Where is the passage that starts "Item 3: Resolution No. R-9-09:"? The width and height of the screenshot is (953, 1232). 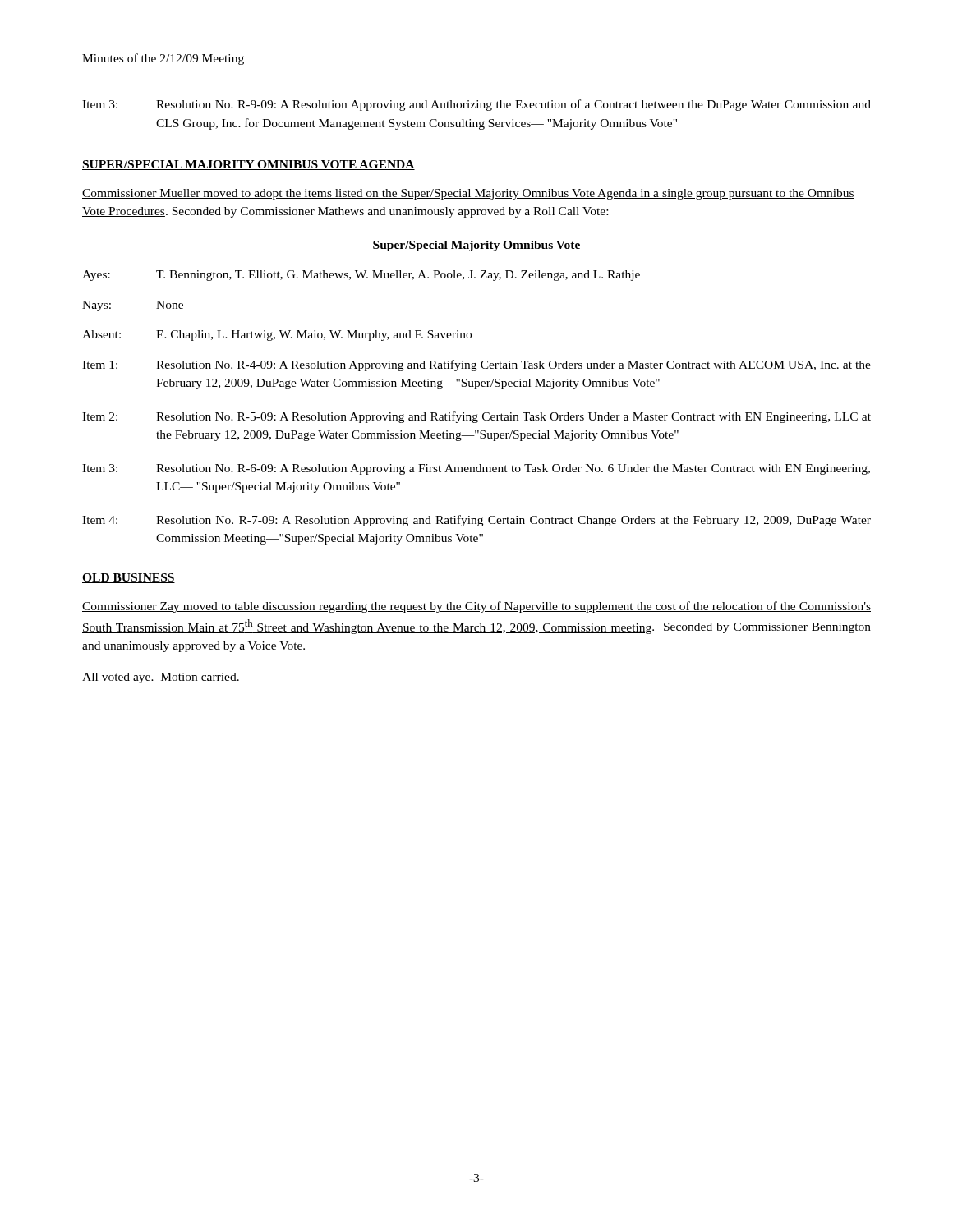pyautogui.click(x=476, y=114)
